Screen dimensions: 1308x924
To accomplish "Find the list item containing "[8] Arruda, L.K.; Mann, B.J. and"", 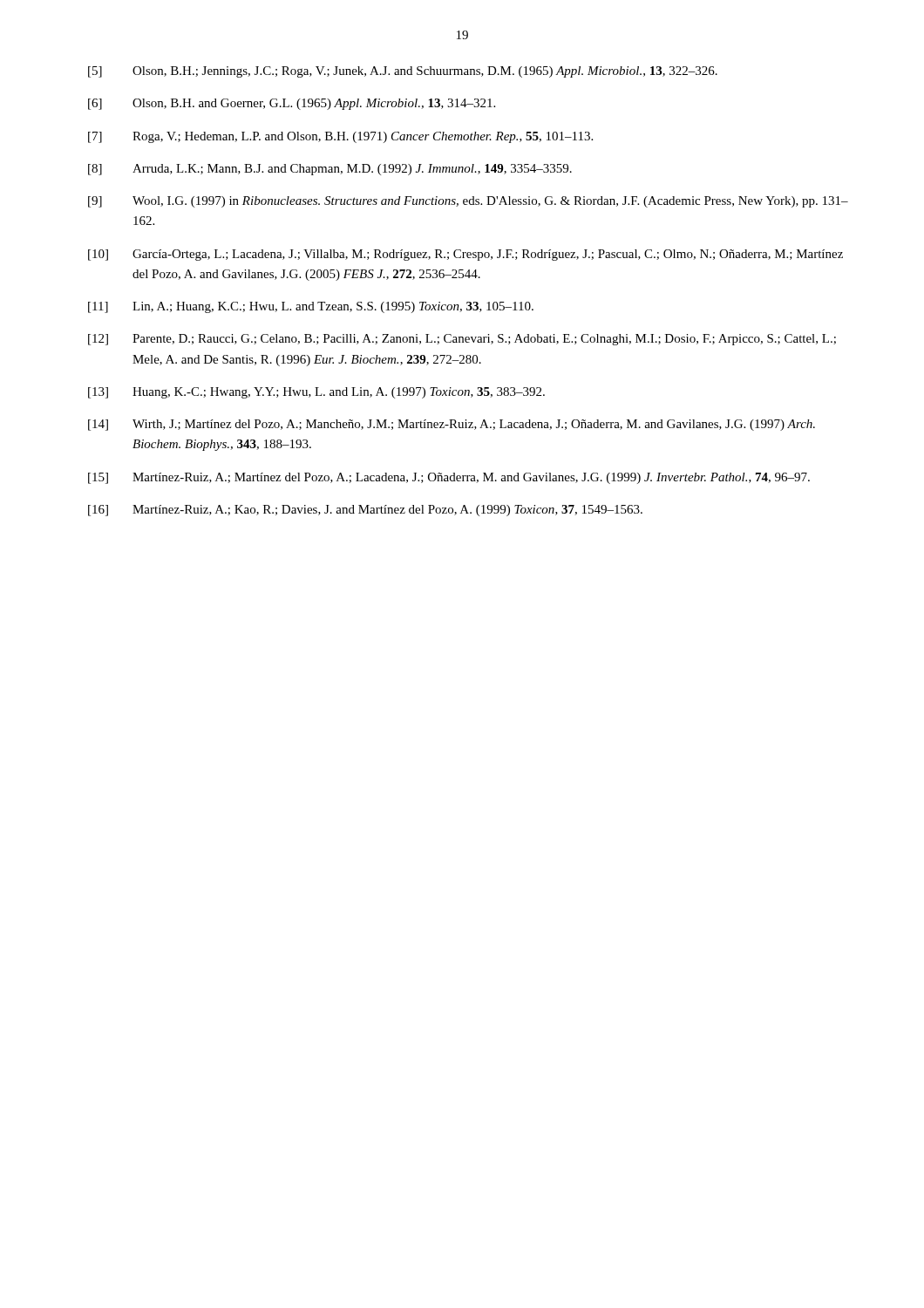I will (471, 169).
